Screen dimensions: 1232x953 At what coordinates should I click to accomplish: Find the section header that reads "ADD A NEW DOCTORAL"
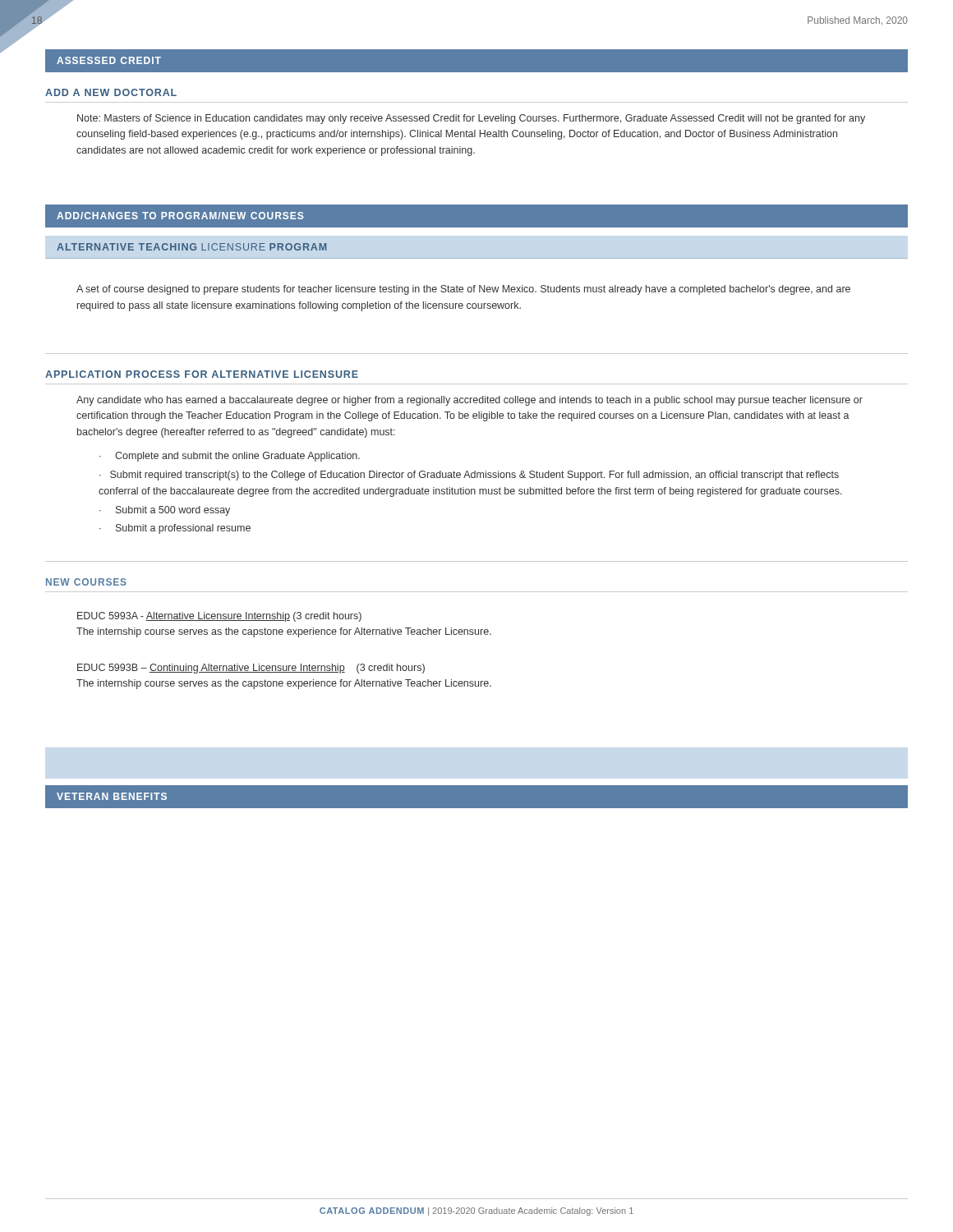coord(111,93)
